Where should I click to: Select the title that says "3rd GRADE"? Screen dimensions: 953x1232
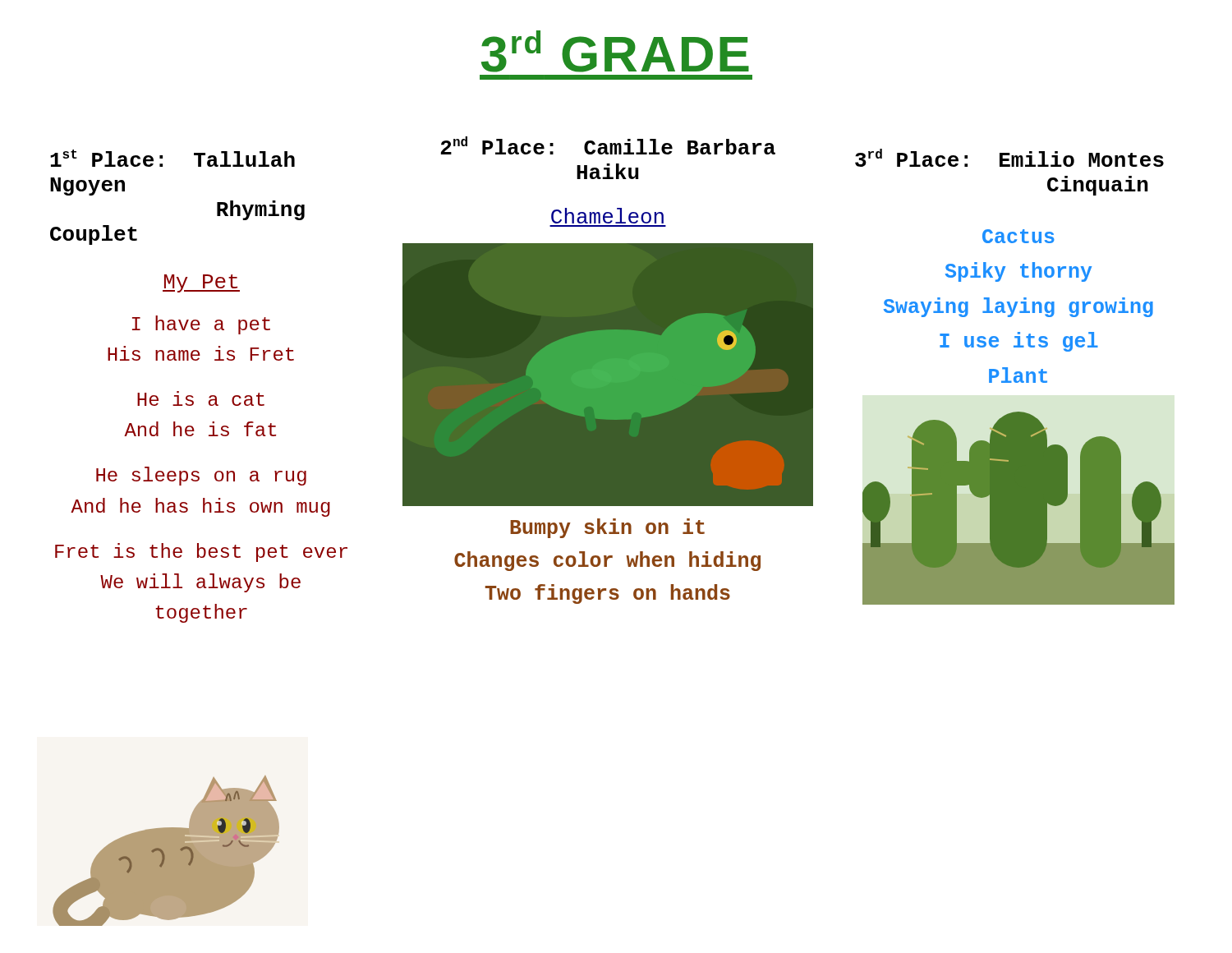616,54
